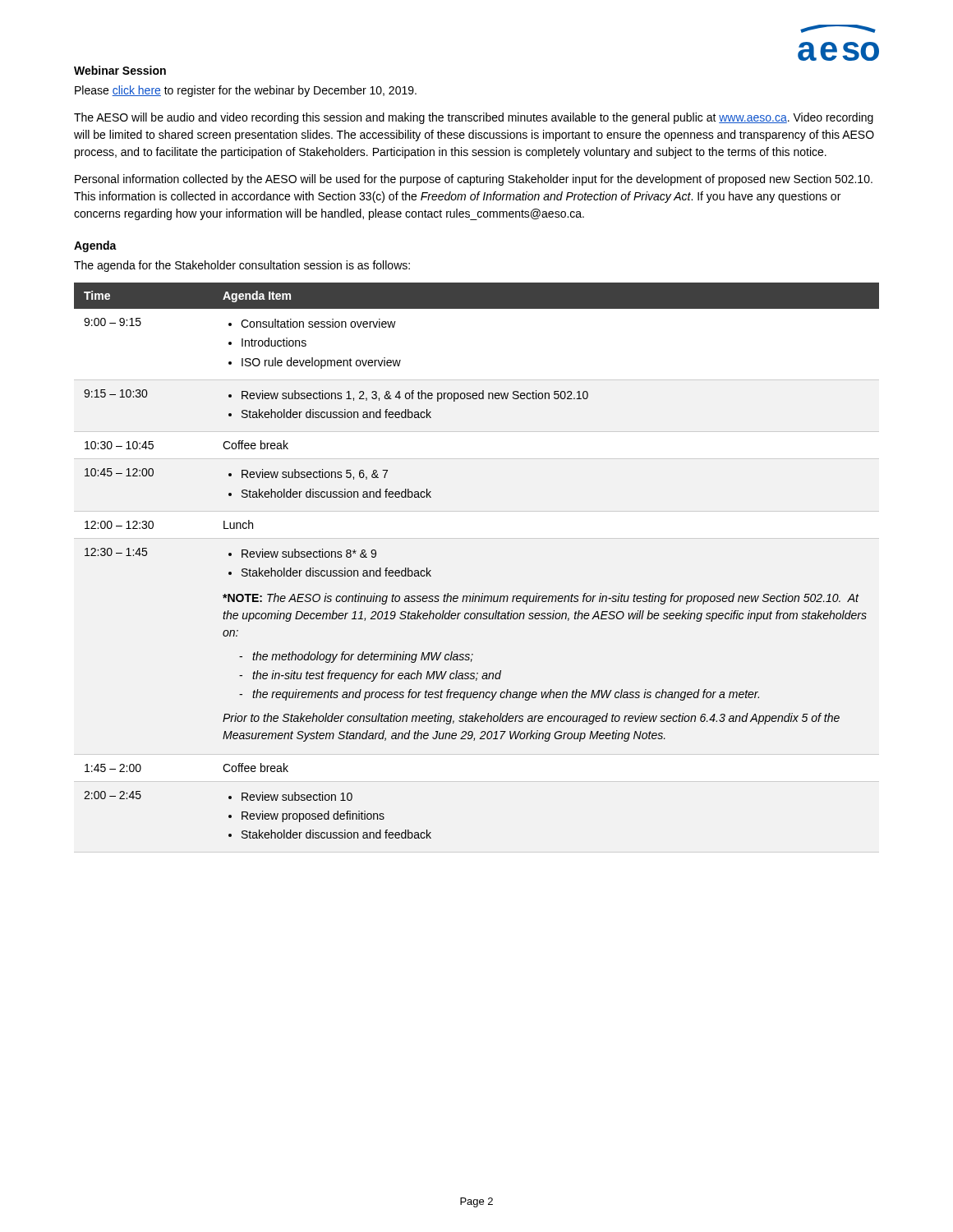953x1232 pixels.
Task: Locate the logo
Action: pyautogui.click(x=838, y=48)
